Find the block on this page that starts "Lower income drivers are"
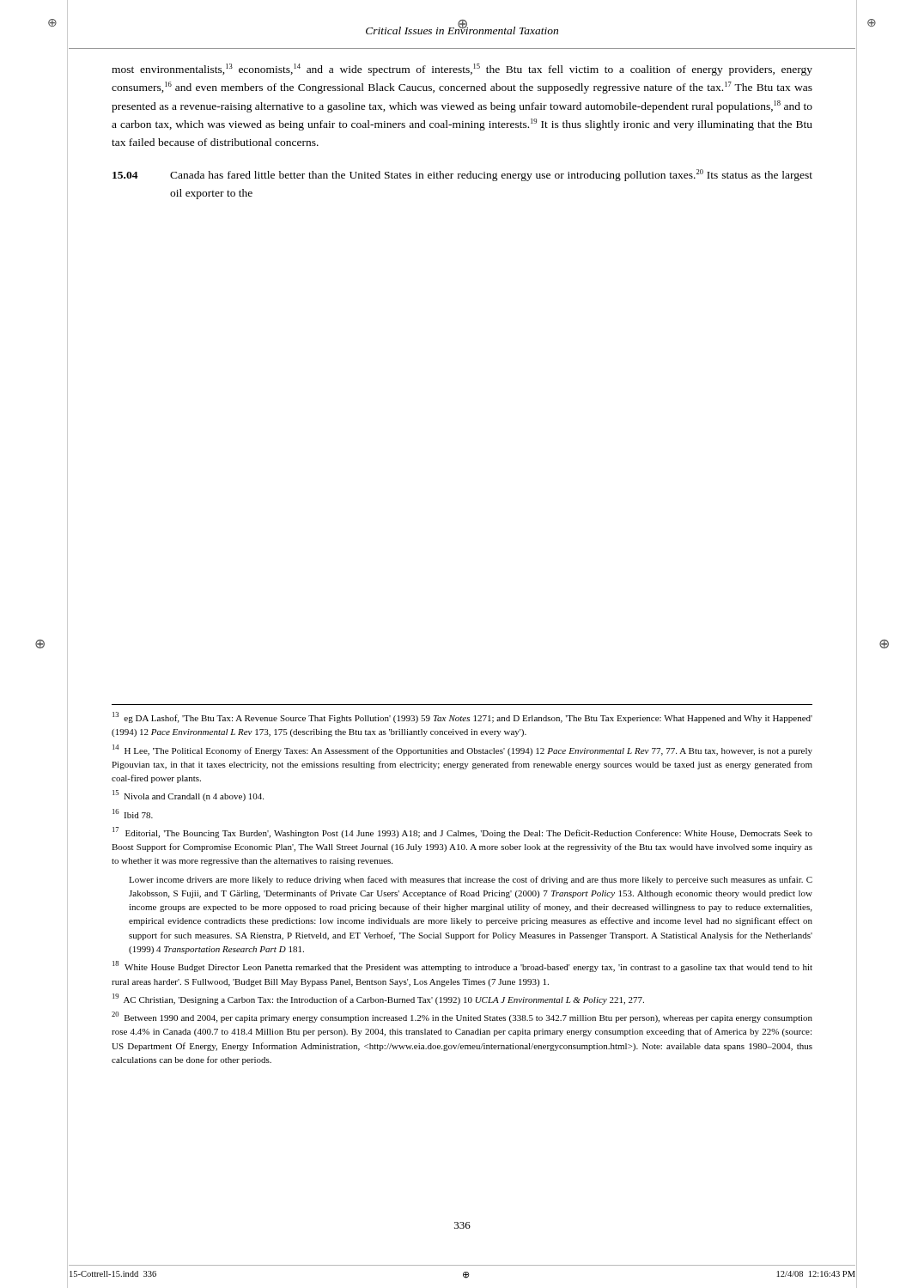This screenshot has width=924, height=1288. point(471,914)
